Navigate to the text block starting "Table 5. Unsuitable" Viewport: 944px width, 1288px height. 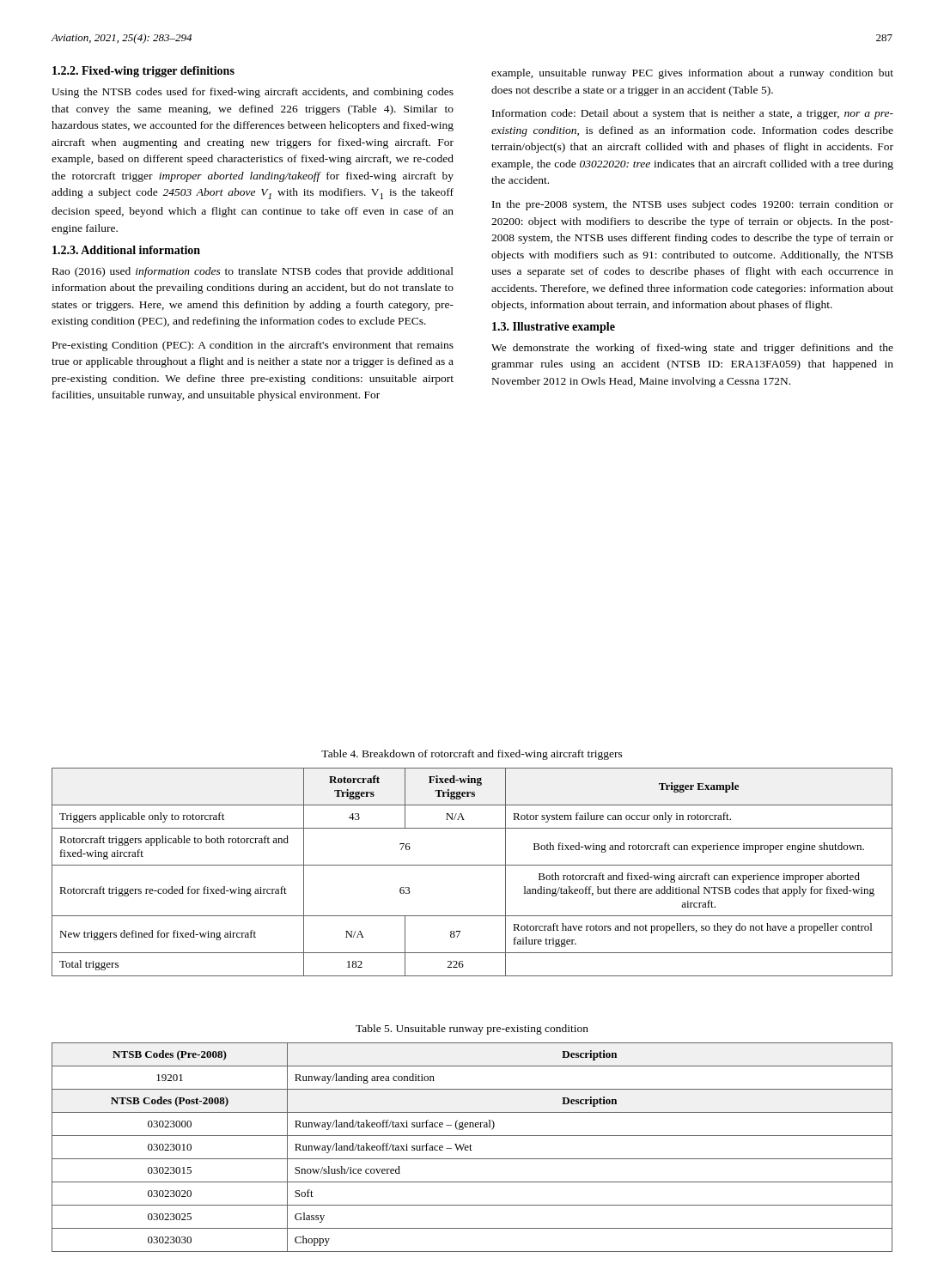point(472,1028)
